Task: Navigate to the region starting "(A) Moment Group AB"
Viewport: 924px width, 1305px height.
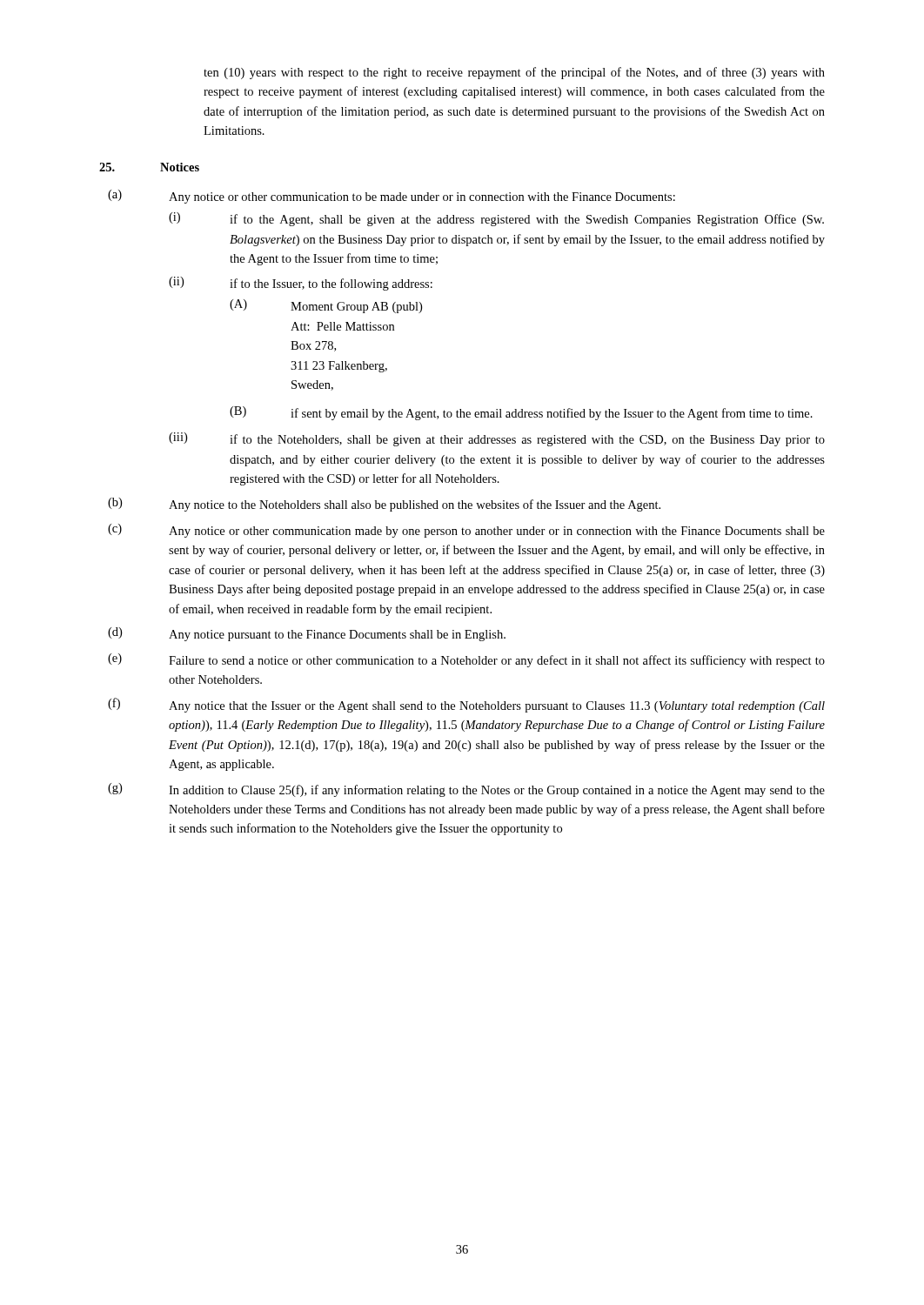Action: 326,306
